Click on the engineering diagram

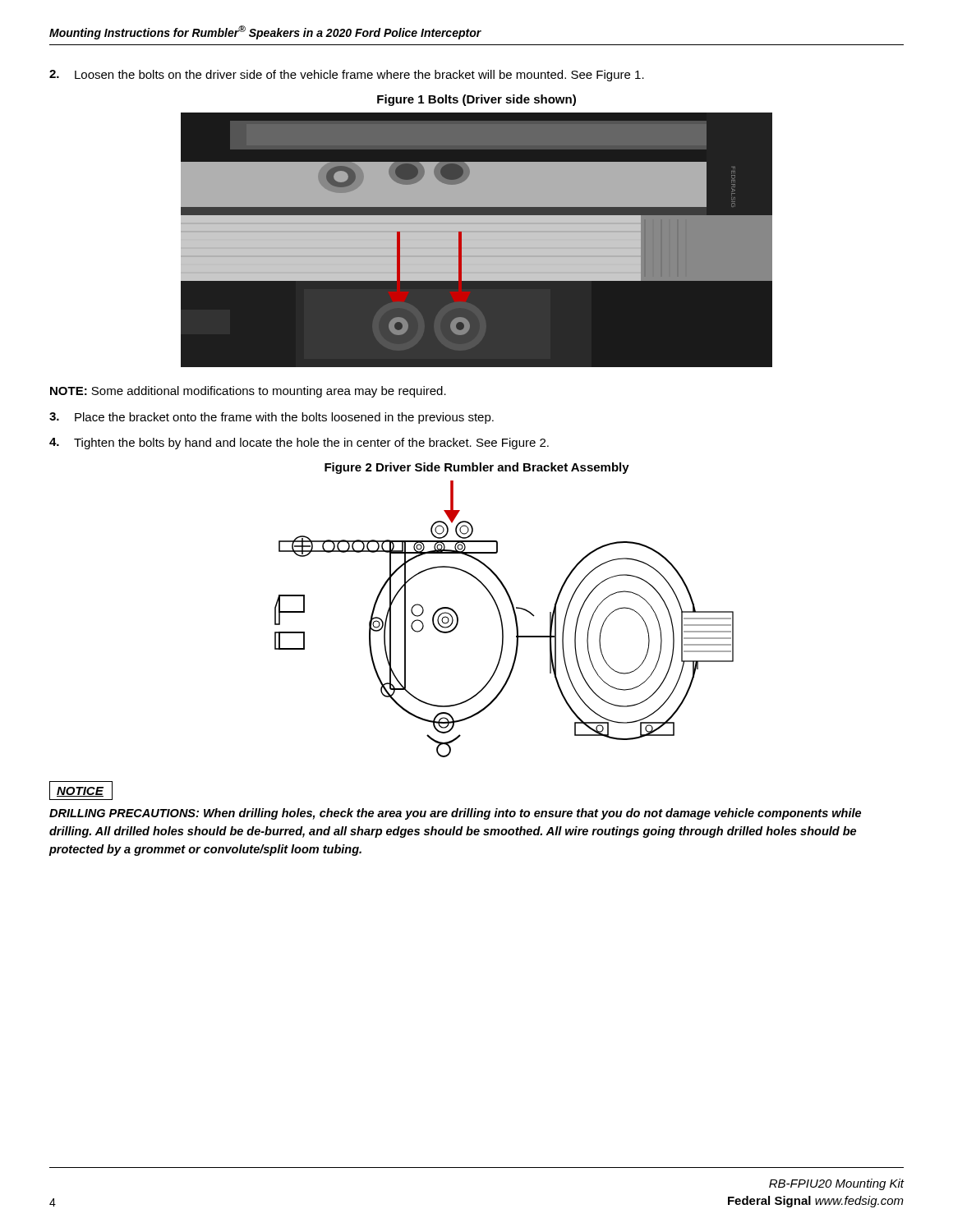point(476,620)
